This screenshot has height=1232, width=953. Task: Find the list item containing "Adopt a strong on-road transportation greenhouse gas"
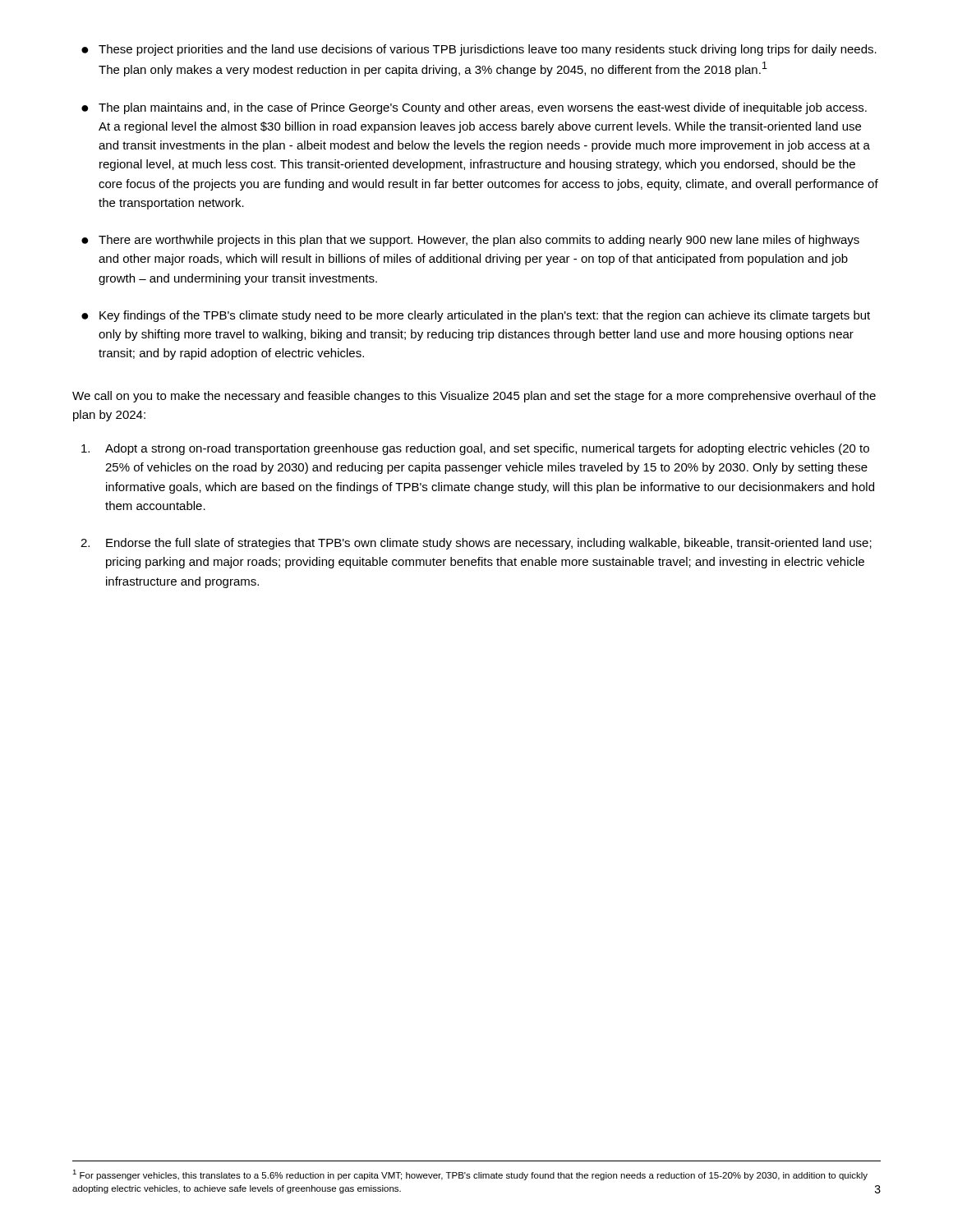pos(481,477)
